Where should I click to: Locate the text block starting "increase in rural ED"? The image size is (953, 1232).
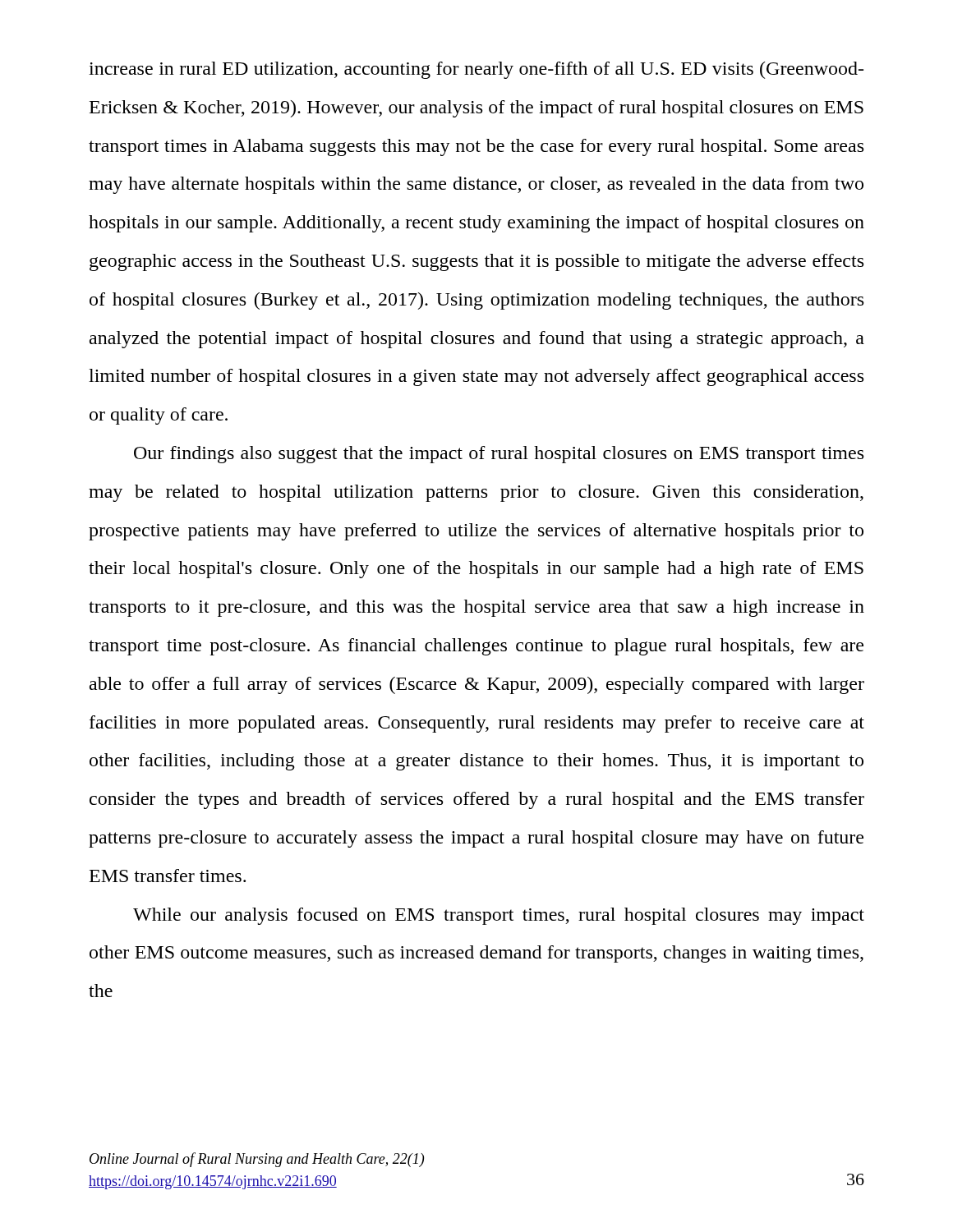[x=476, y=70]
